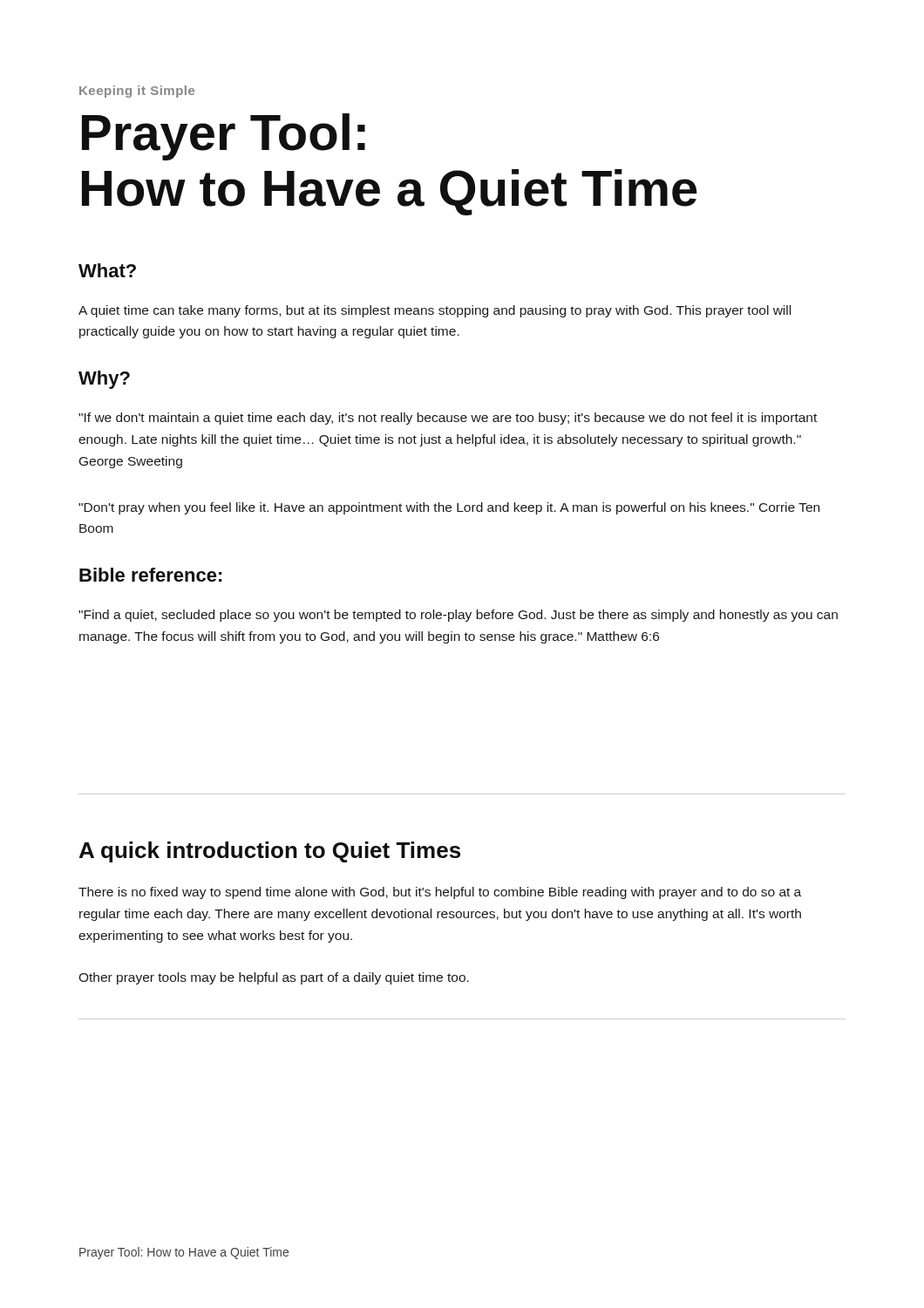Locate the section header that says "Keeping it Simple"

pyautogui.click(x=137, y=90)
